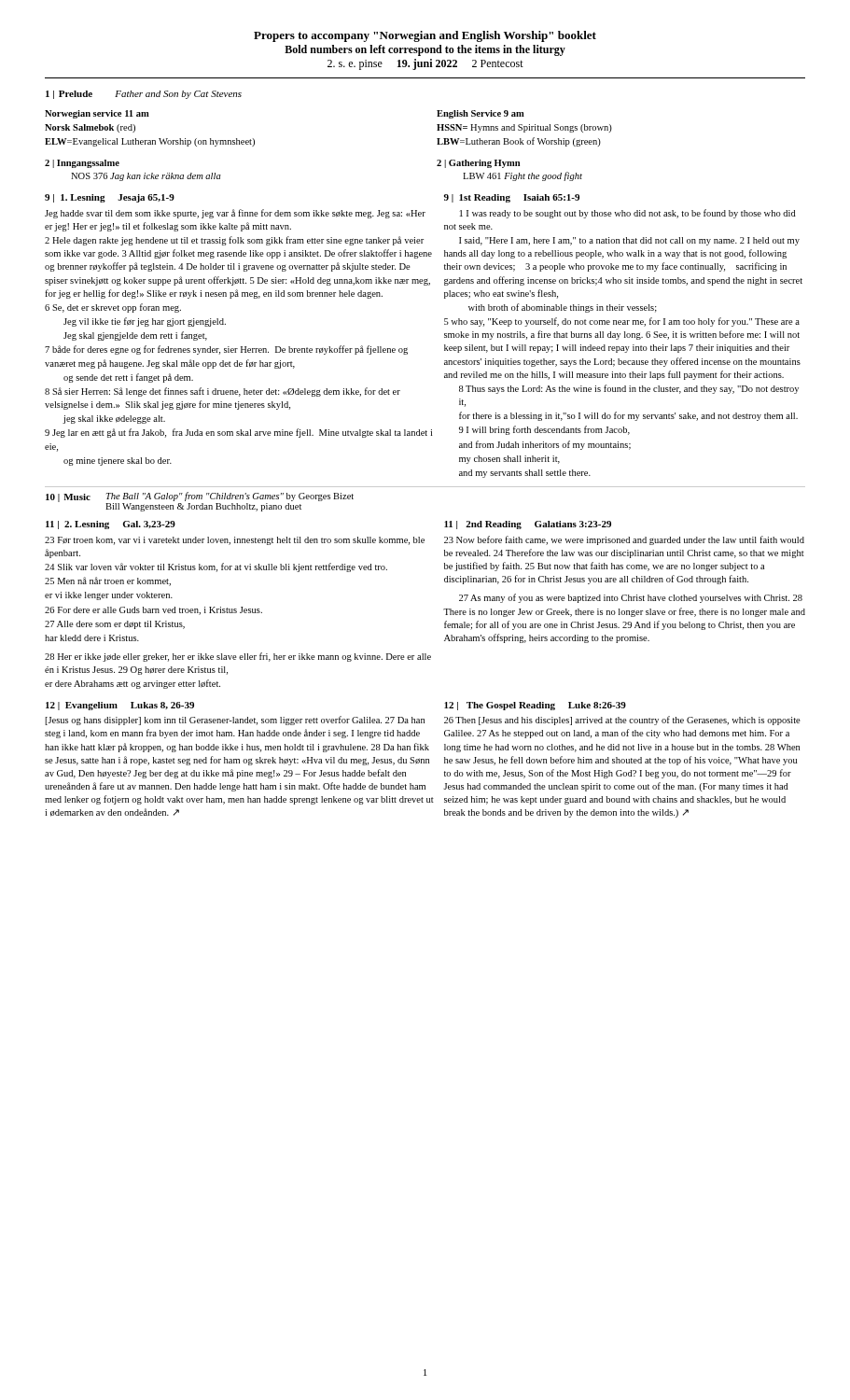Navigate to the passage starting "11 | 2. Lesning Gal."

(x=110, y=524)
